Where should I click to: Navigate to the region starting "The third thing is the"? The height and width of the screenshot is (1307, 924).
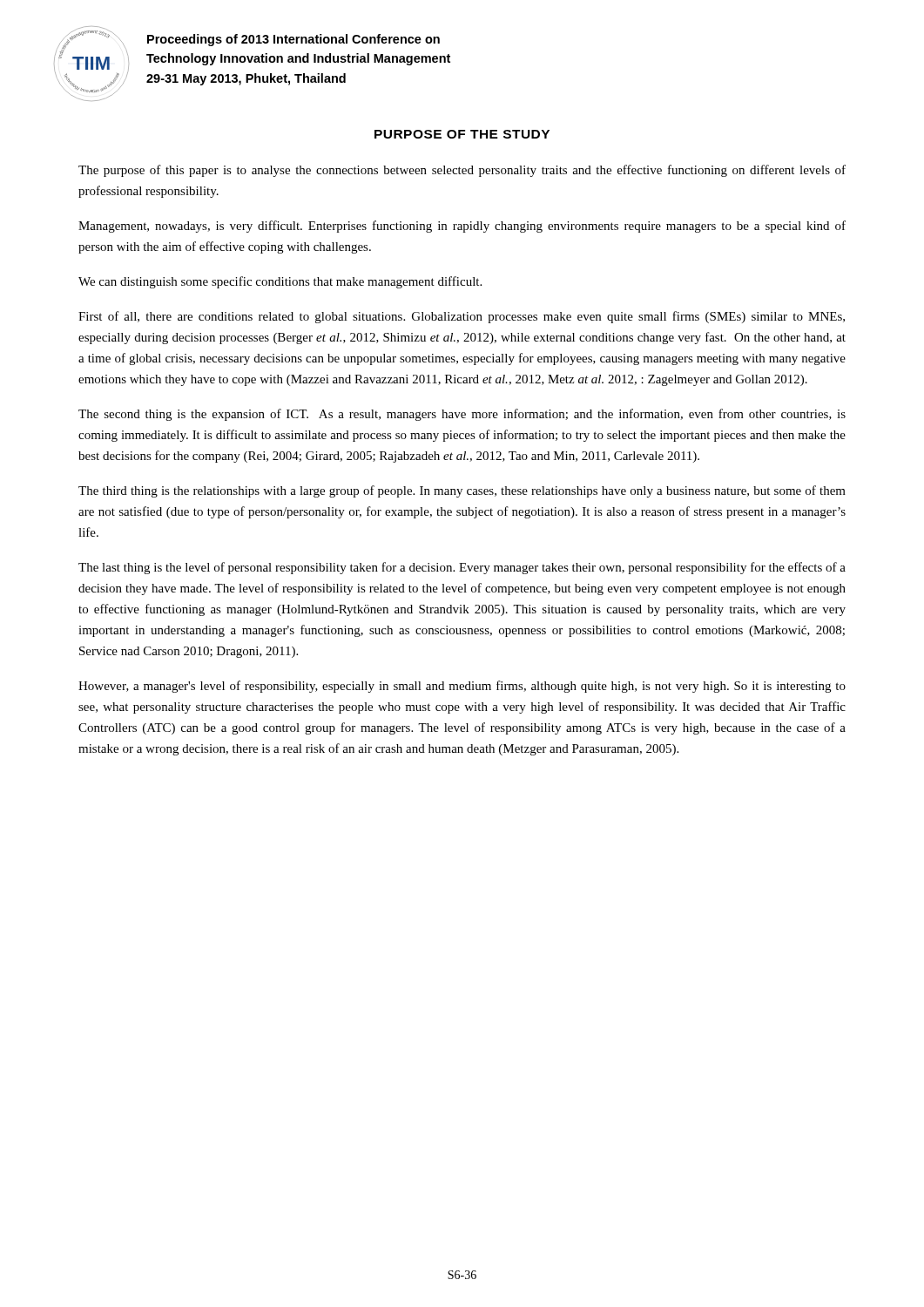pos(462,511)
